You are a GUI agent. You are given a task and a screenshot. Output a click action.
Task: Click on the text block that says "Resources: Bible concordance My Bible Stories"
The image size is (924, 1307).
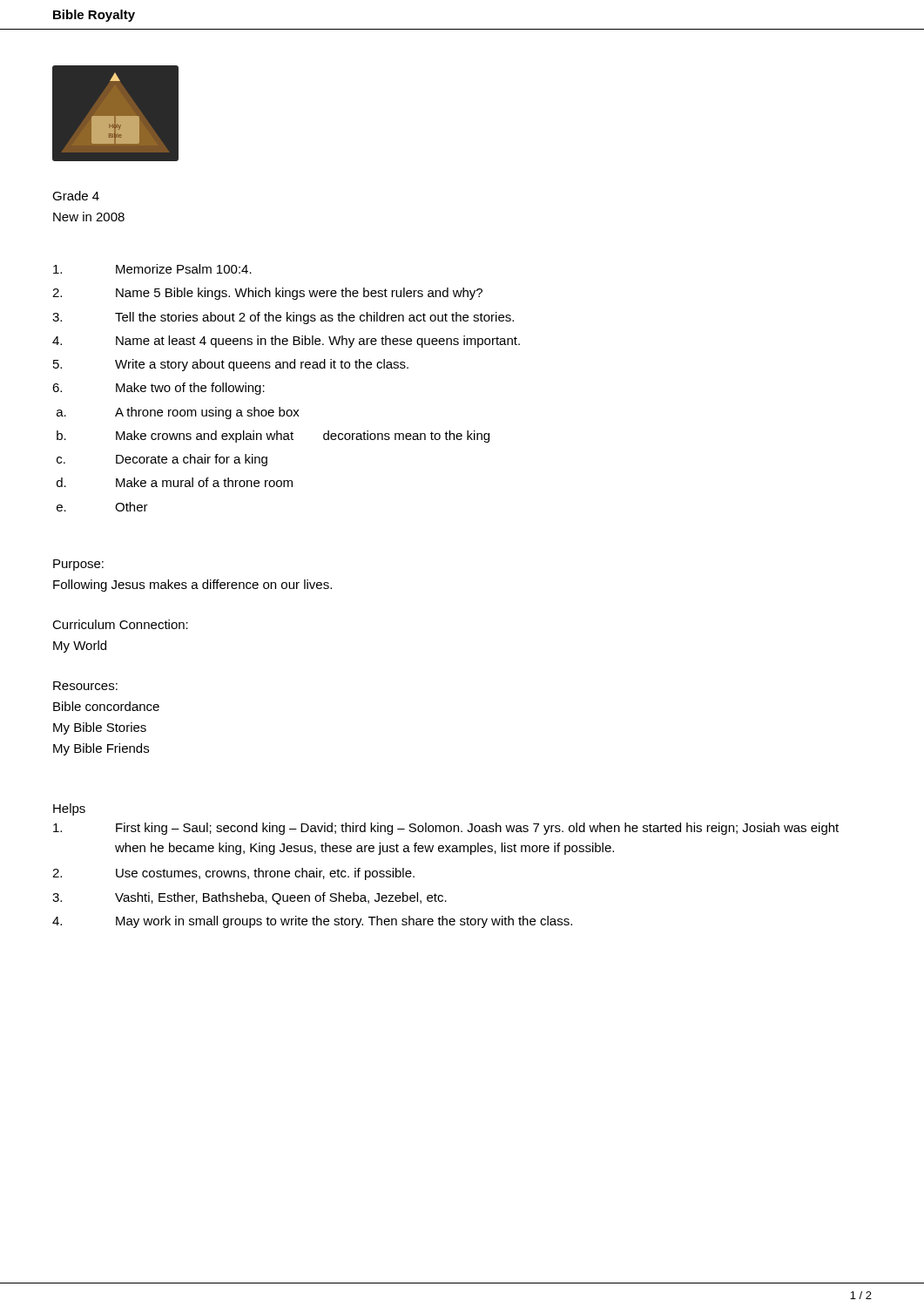click(106, 716)
